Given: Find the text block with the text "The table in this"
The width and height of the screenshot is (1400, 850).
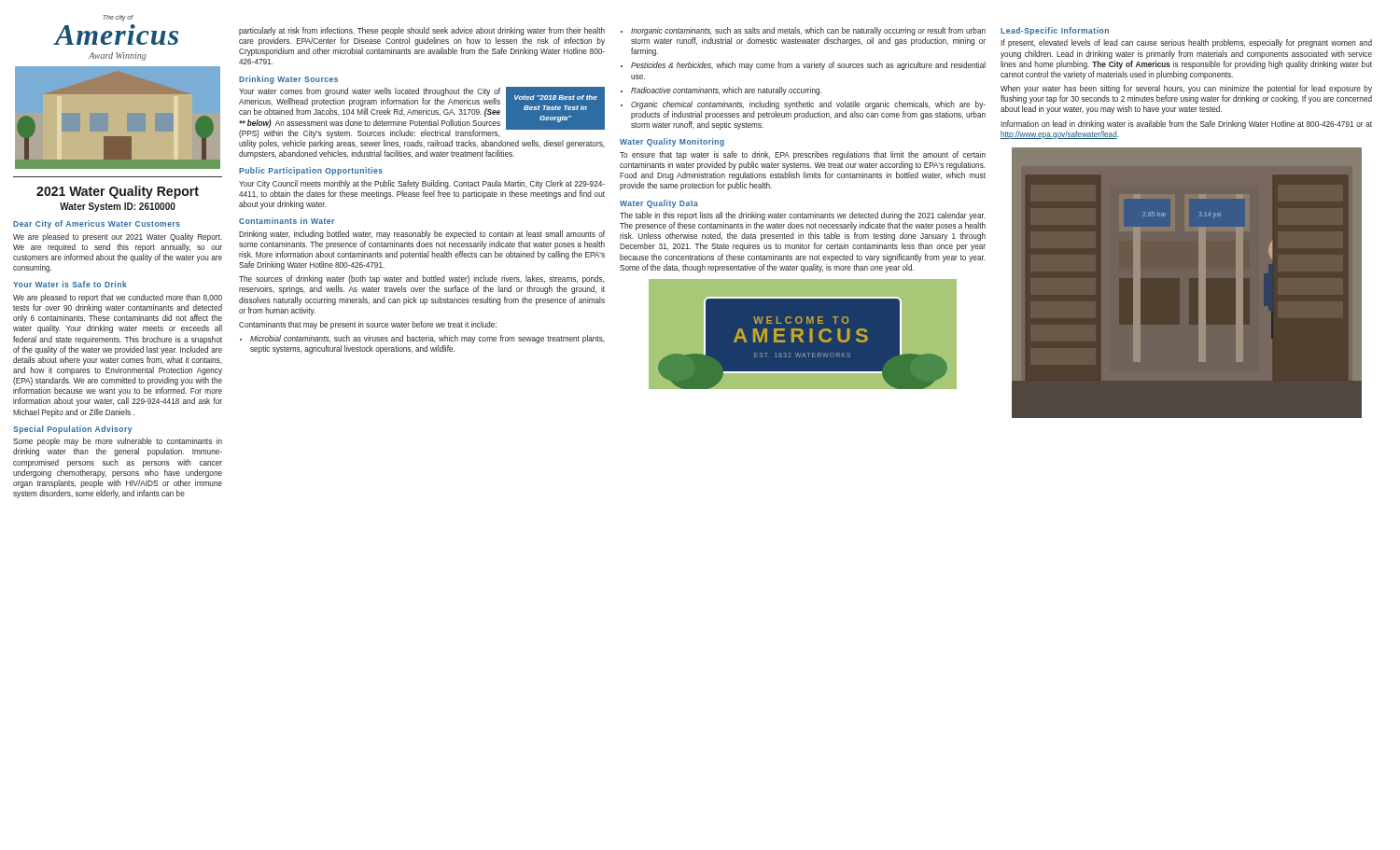Looking at the screenshot, I should [x=803, y=242].
